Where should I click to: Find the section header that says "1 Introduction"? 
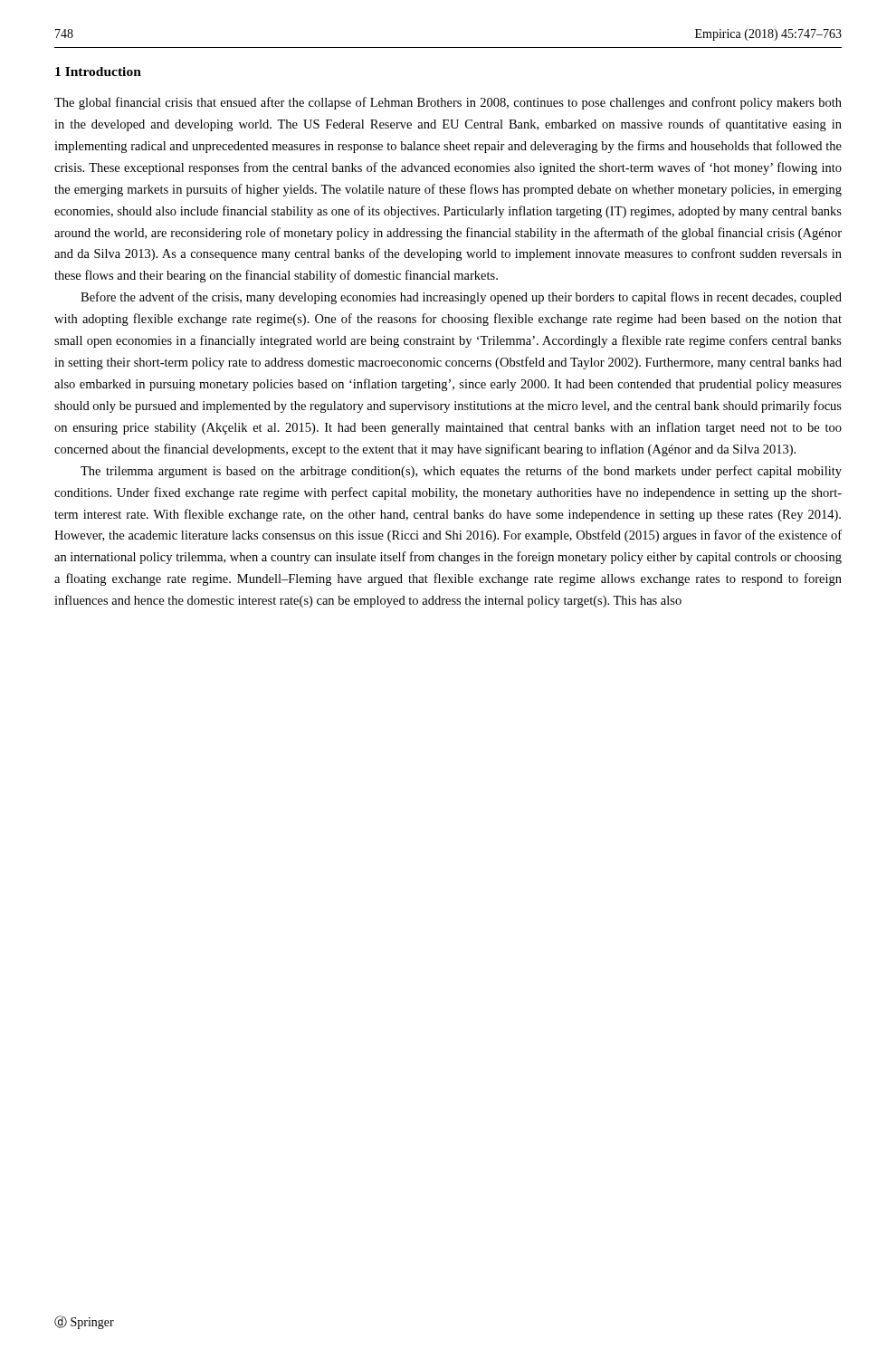point(98,71)
